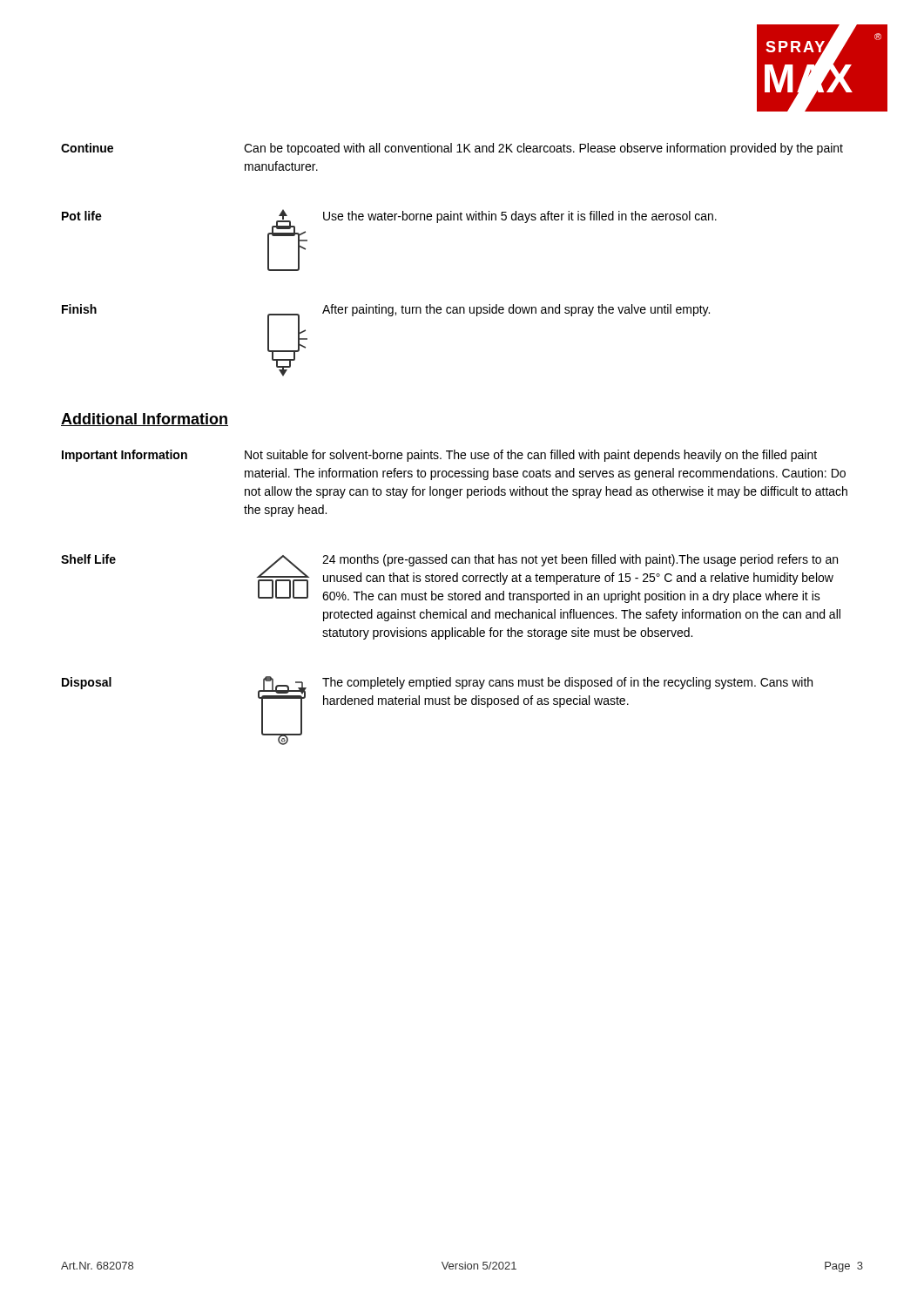Locate the block starting "Additional Information"
This screenshot has width=924, height=1307.
pyautogui.click(x=145, y=419)
